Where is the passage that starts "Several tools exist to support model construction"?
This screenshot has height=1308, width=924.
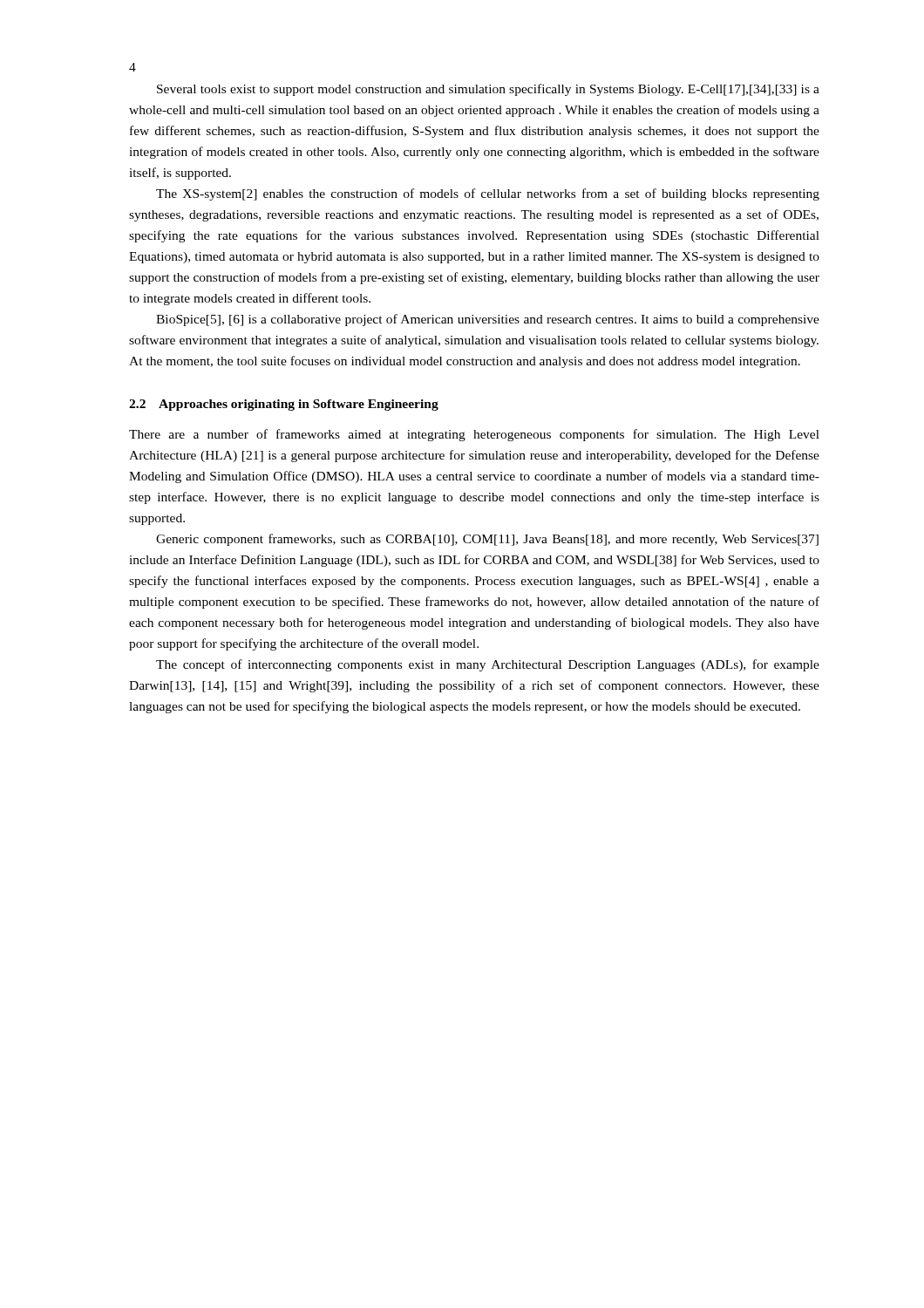[x=474, y=131]
